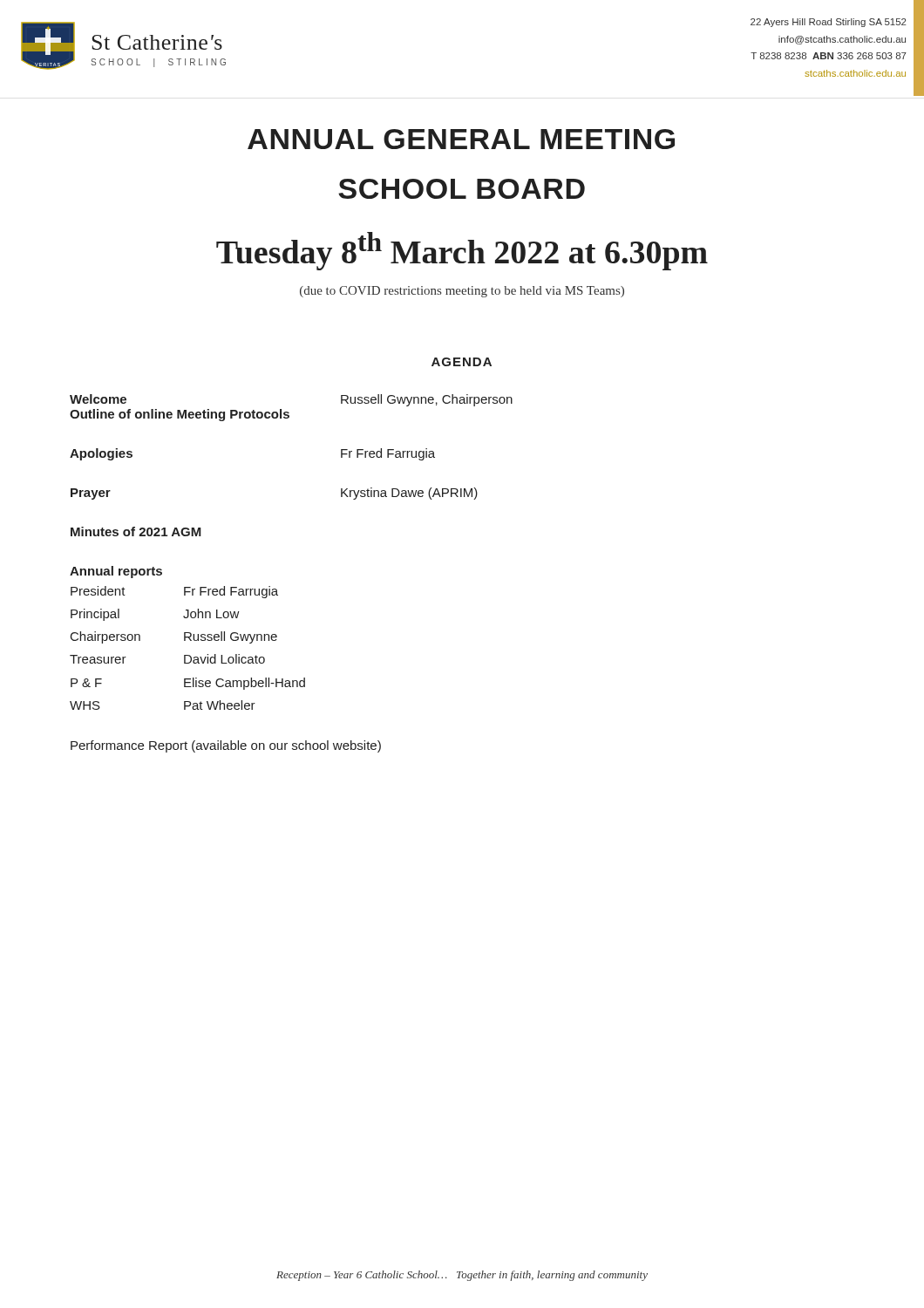This screenshot has height=1308, width=924.
Task: Point to the block starting "Performance Report (available on our school website)"
Action: pos(226,745)
